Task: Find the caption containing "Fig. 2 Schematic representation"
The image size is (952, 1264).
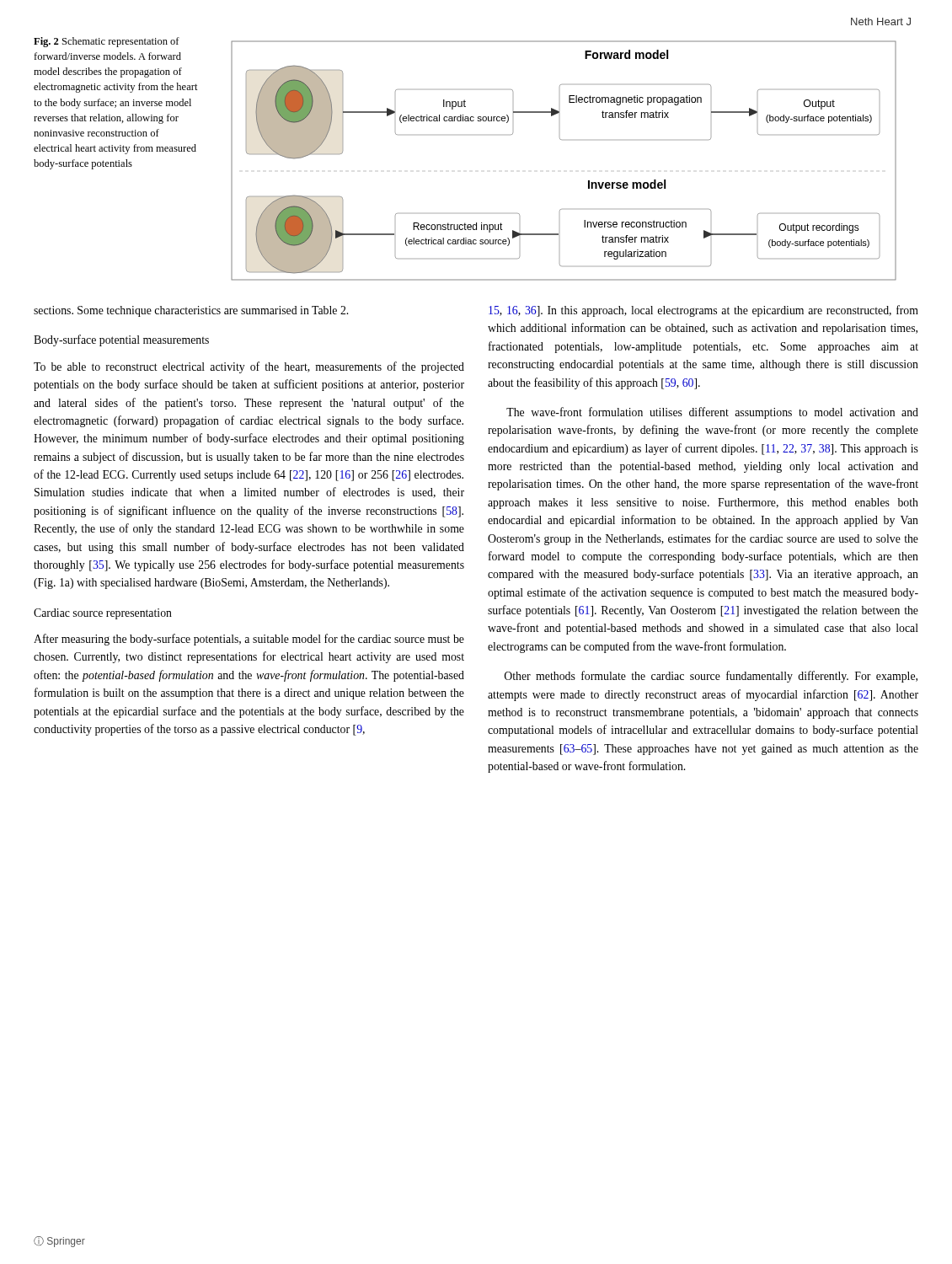Action: pos(116,102)
